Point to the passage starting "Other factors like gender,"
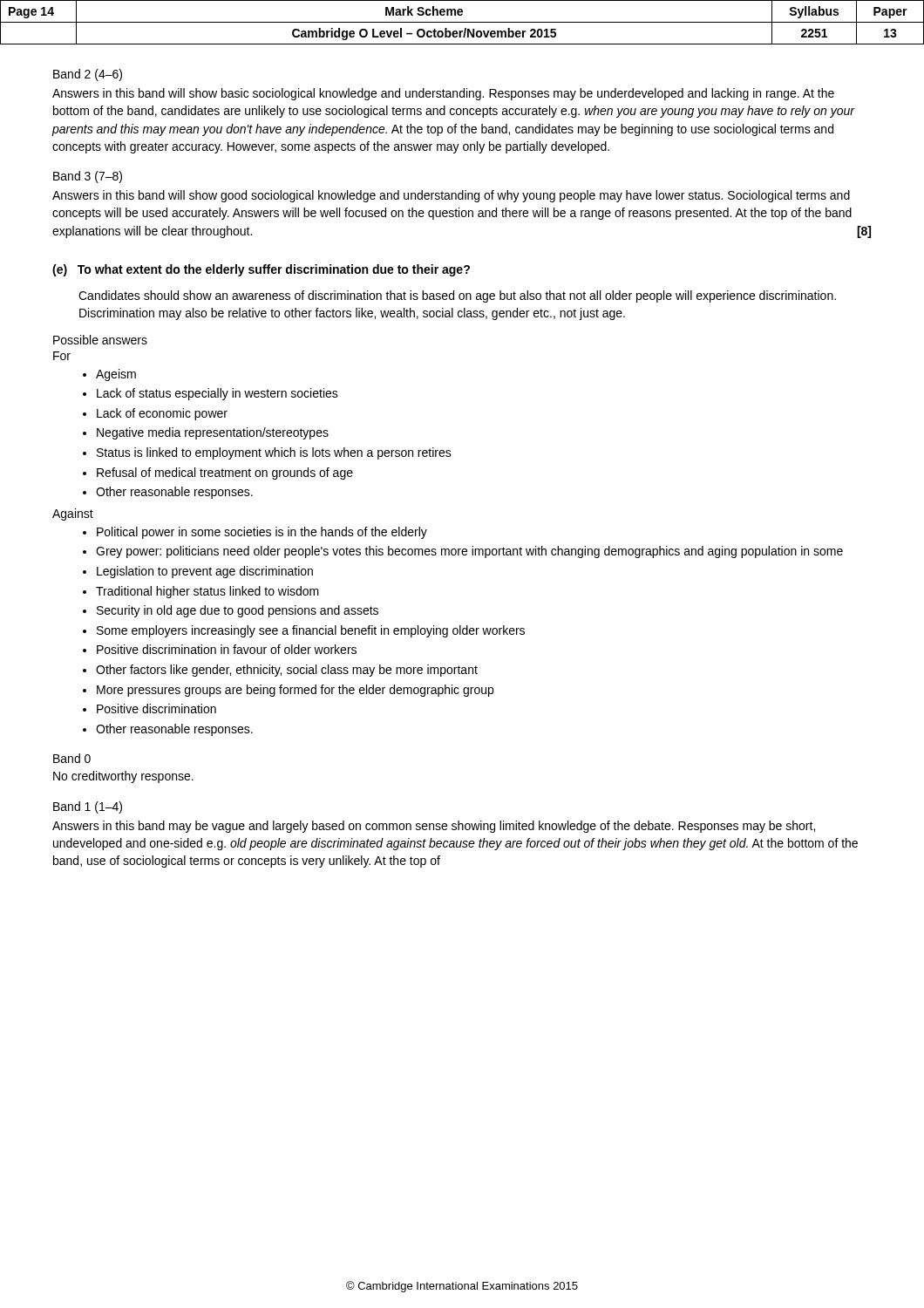 pyautogui.click(x=287, y=670)
